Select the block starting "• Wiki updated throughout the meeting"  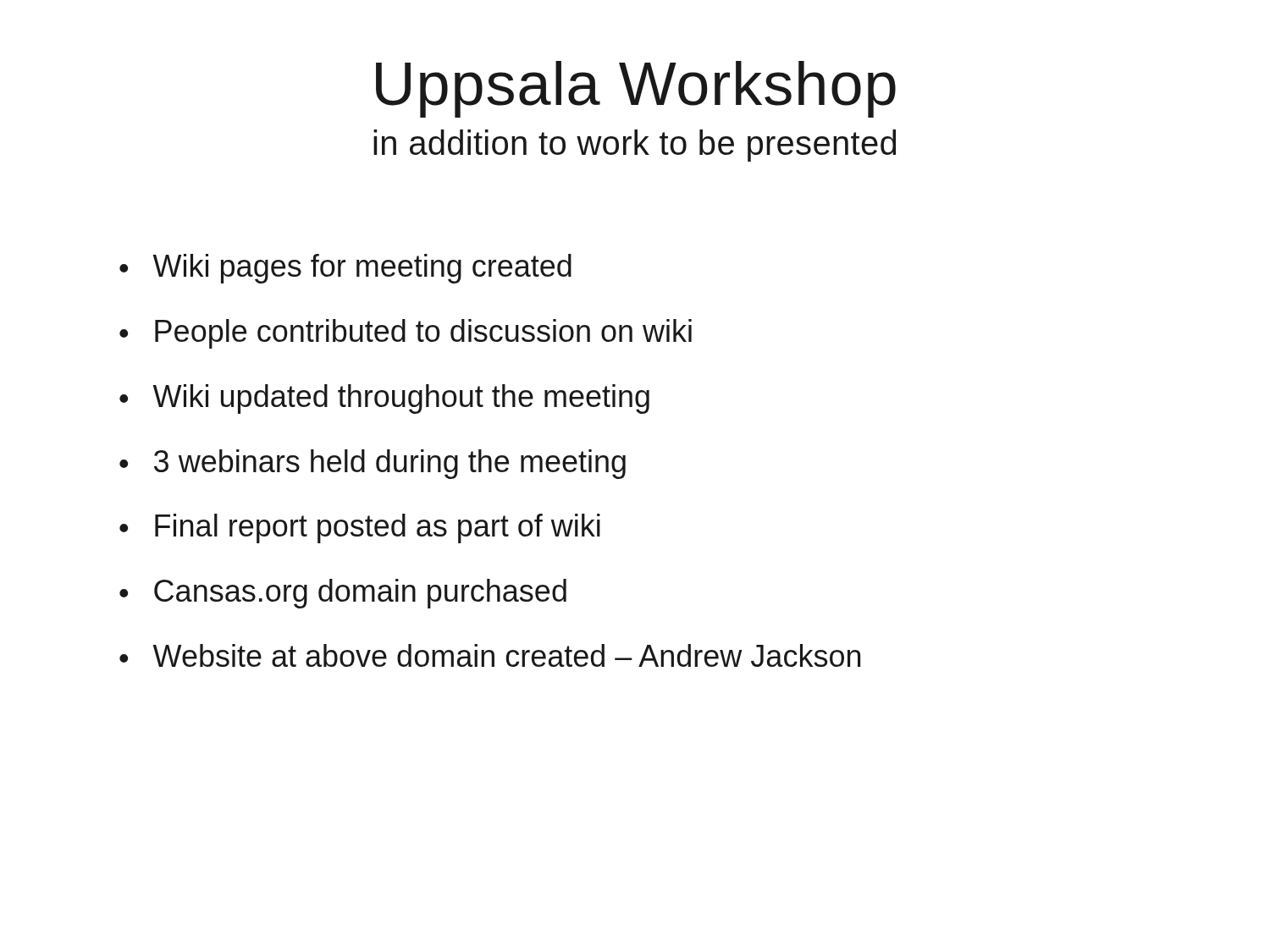coord(385,398)
